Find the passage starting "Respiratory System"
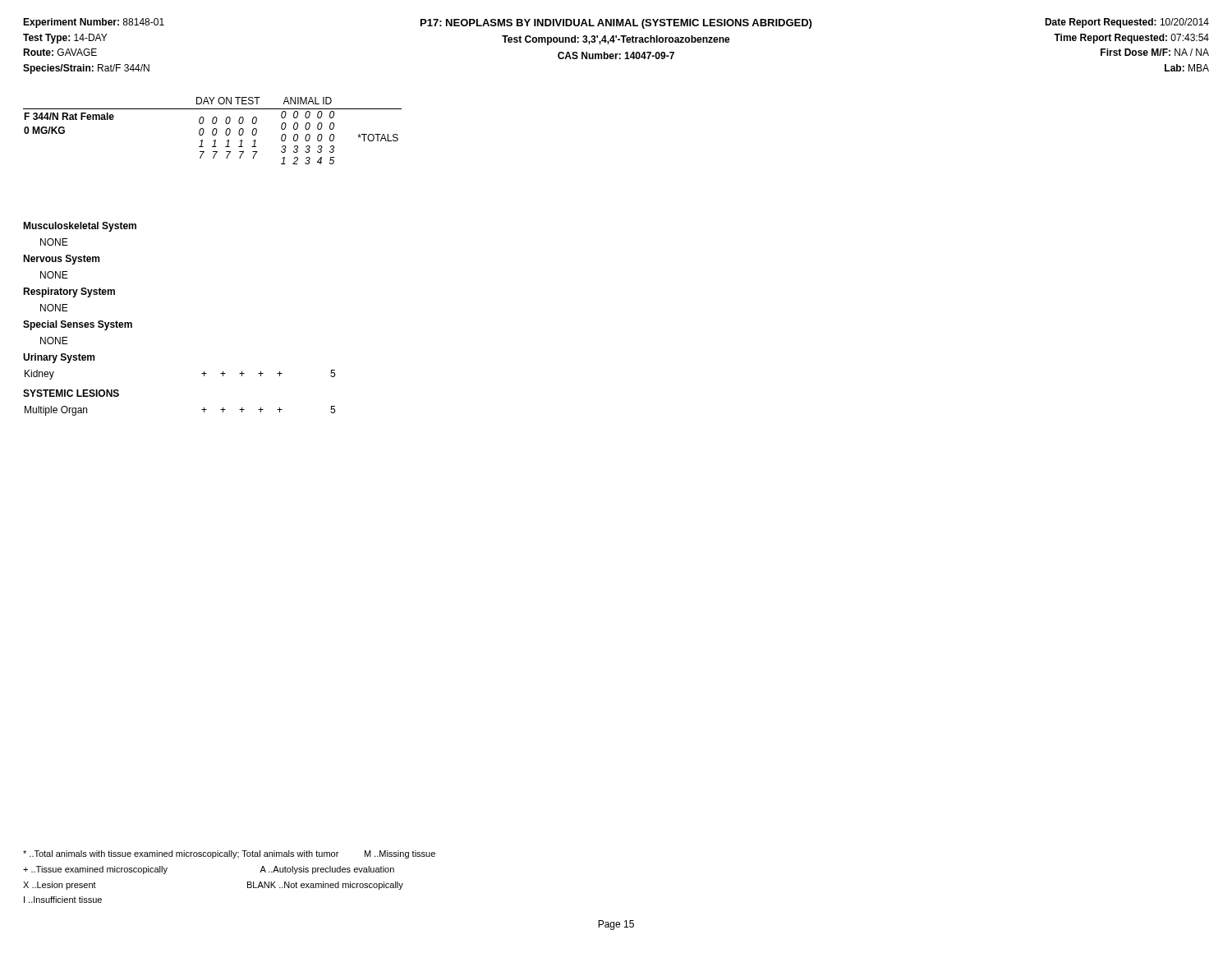This screenshot has width=1232, height=953. pos(69,292)
